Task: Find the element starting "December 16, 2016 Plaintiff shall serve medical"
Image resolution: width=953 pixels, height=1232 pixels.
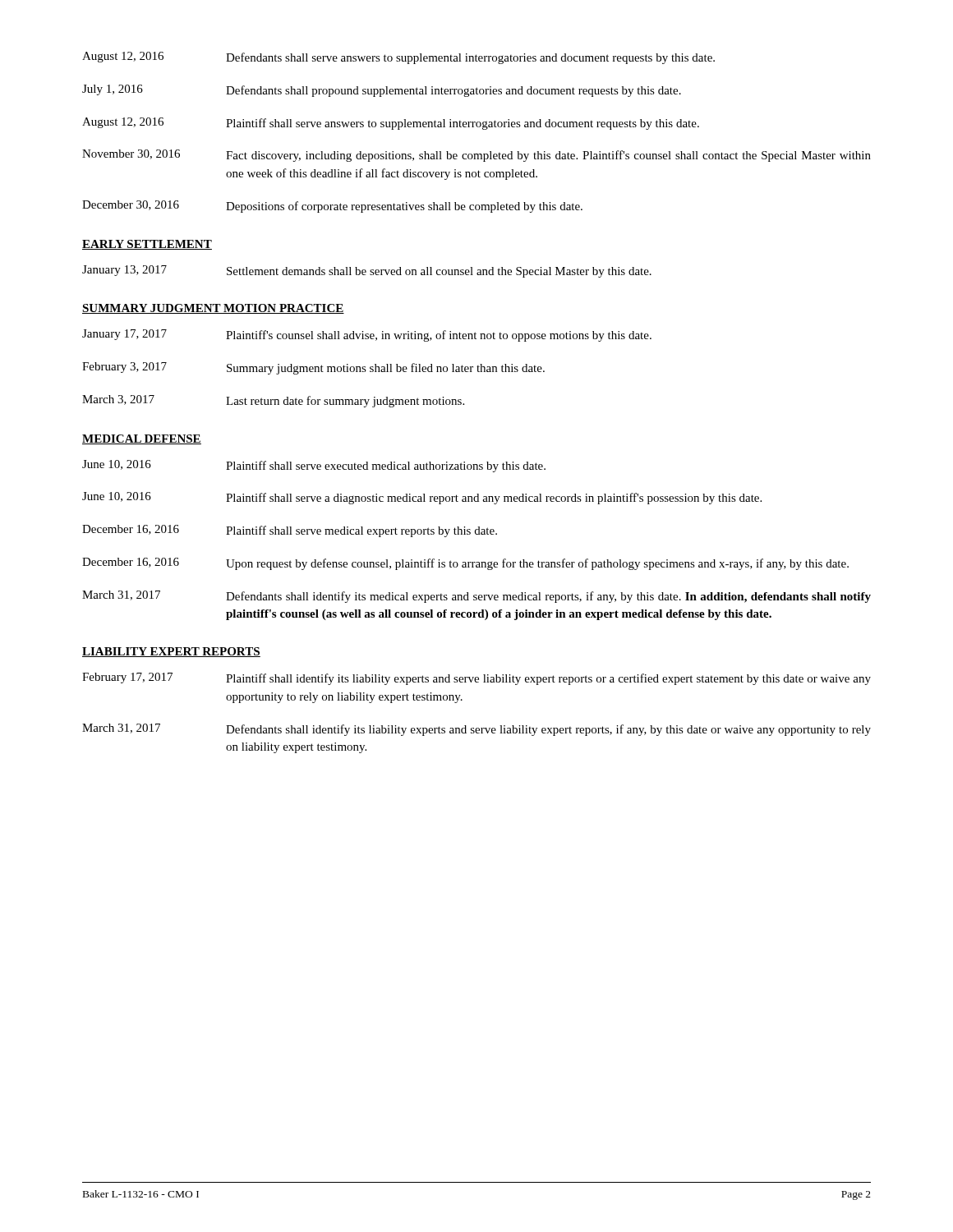Action: [476, 531]
